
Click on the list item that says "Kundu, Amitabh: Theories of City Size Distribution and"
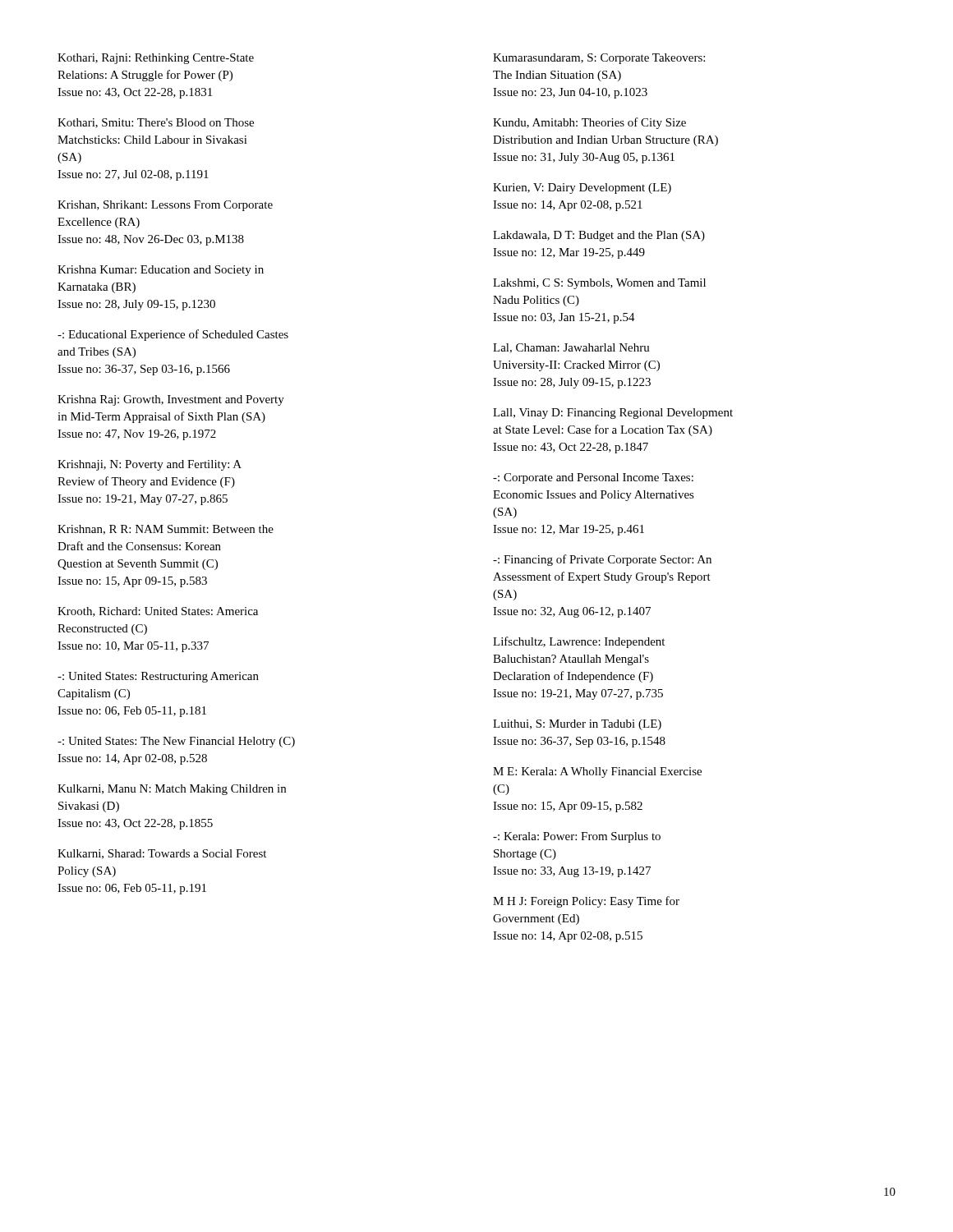(x=694, y=140)
